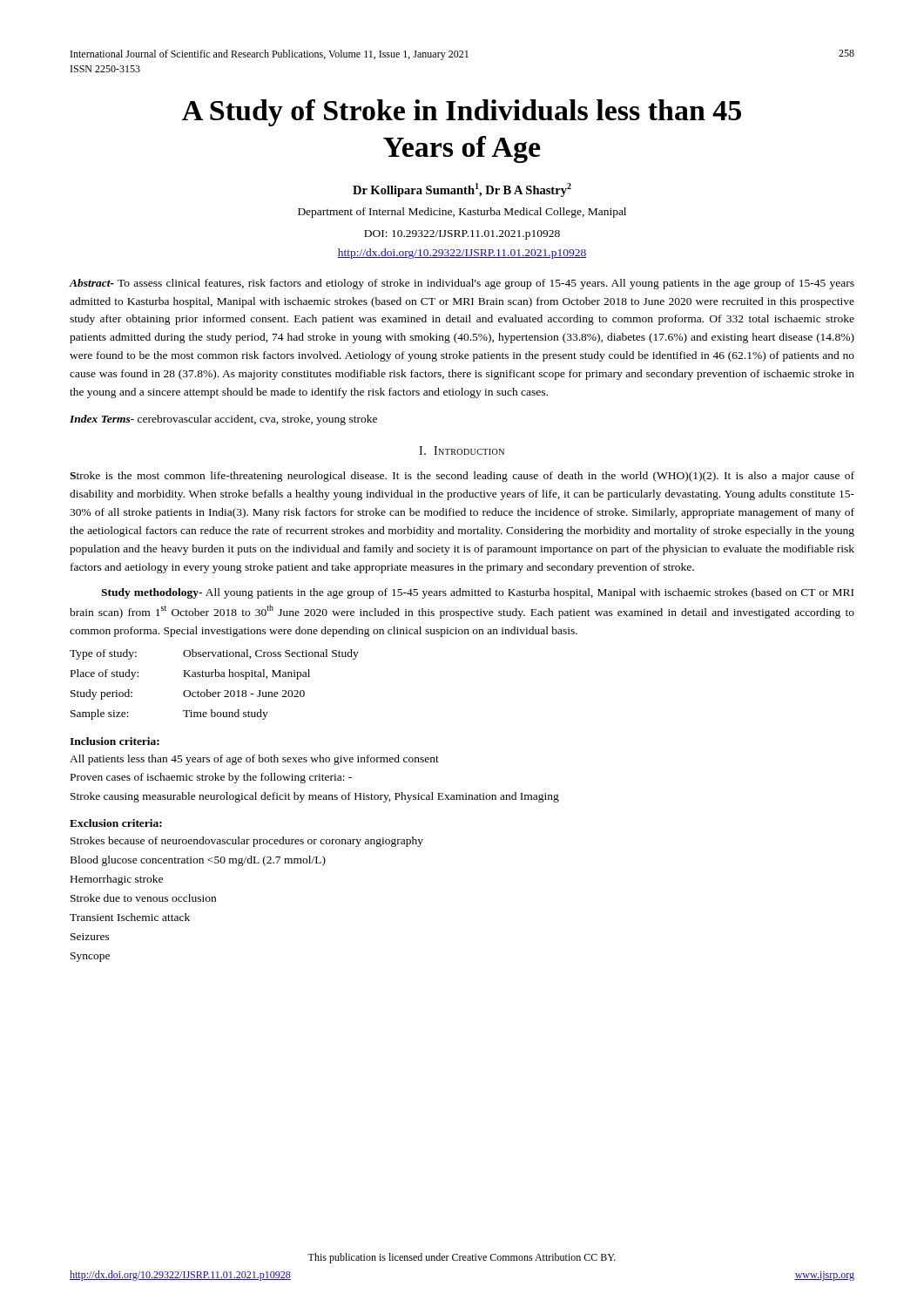Image resolution: width=924 pixels, height=1307 pixels.
Task: Locate the text block starting "Blood glucose concentration <50 mg/dL"
Action: [198, 860]
